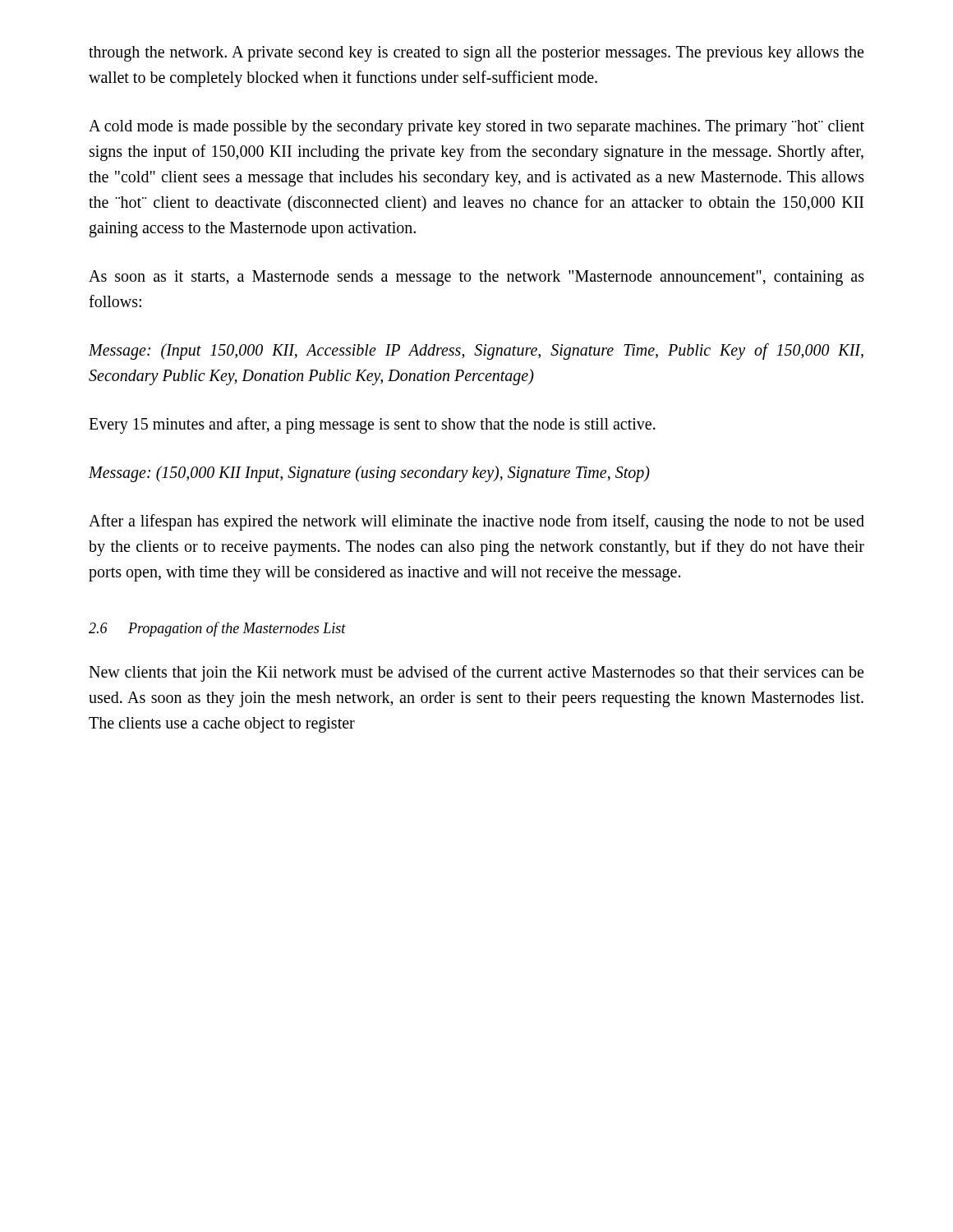Find the element starting "New clients that join the Kii"
This screenshot has width=953, height=1232.
pyautogui.click(x=476, y=697)
